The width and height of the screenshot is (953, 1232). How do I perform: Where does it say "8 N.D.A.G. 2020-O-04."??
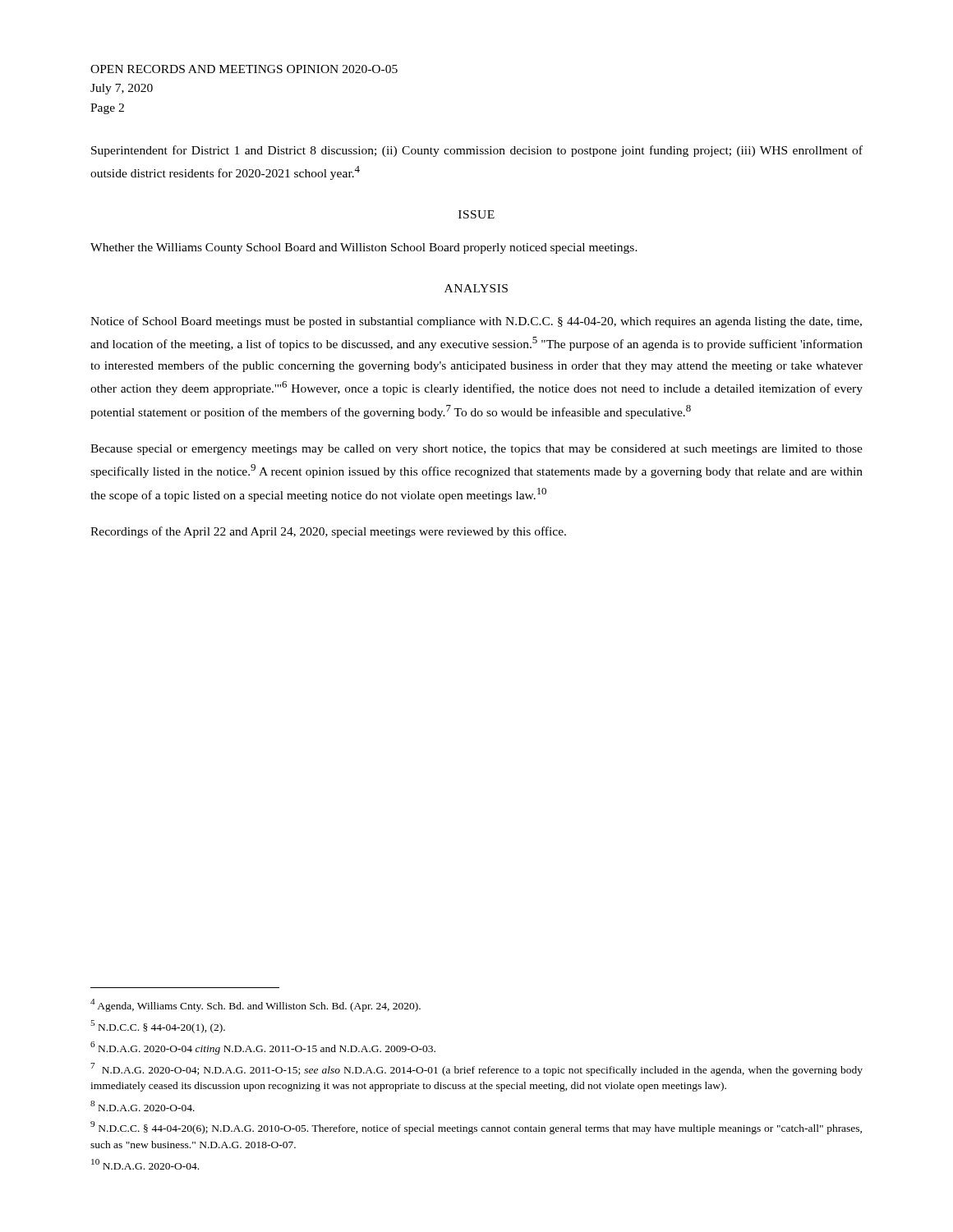[143, 1105]
